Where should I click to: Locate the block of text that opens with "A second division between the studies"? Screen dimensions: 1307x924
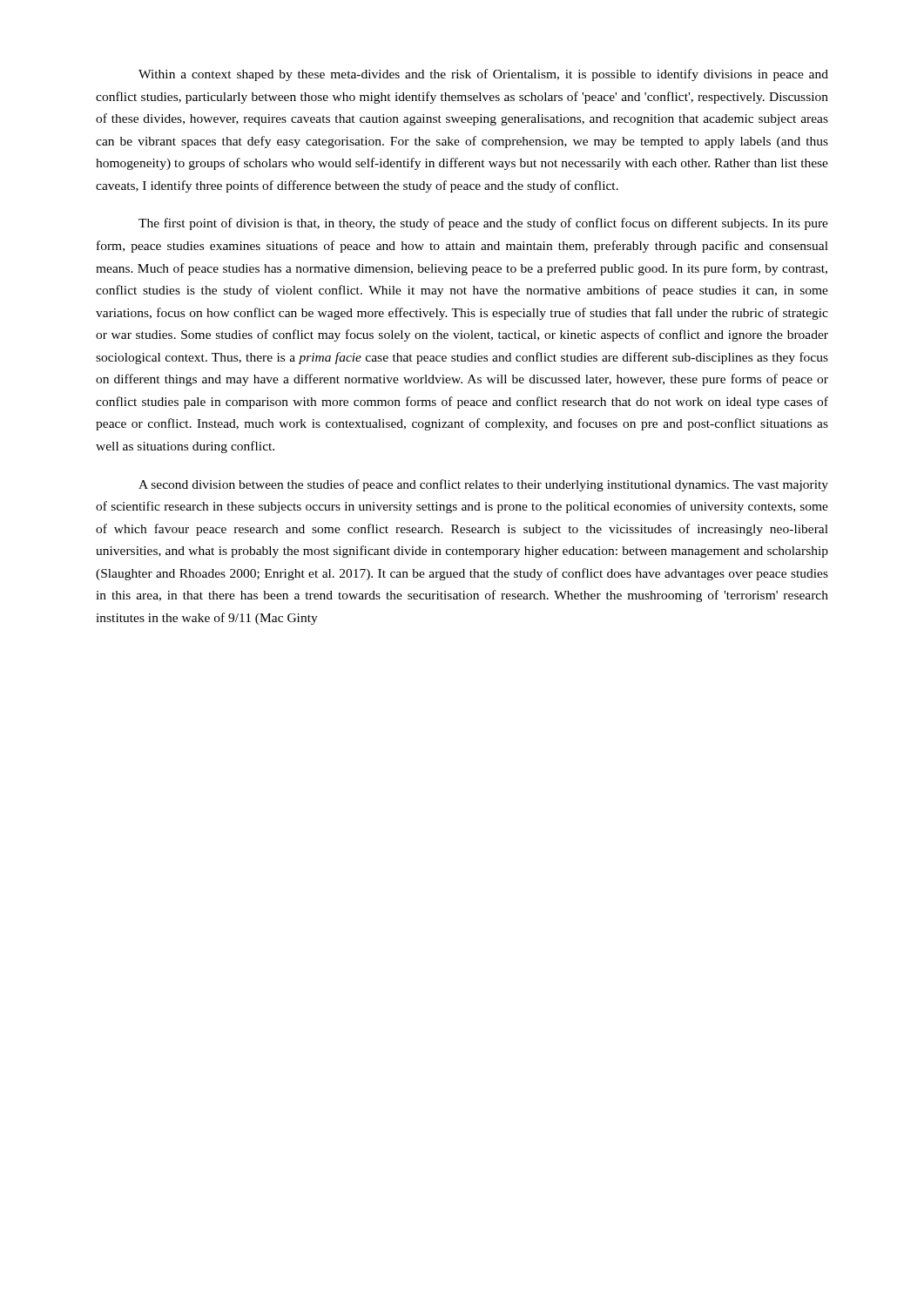coord(462,551)
